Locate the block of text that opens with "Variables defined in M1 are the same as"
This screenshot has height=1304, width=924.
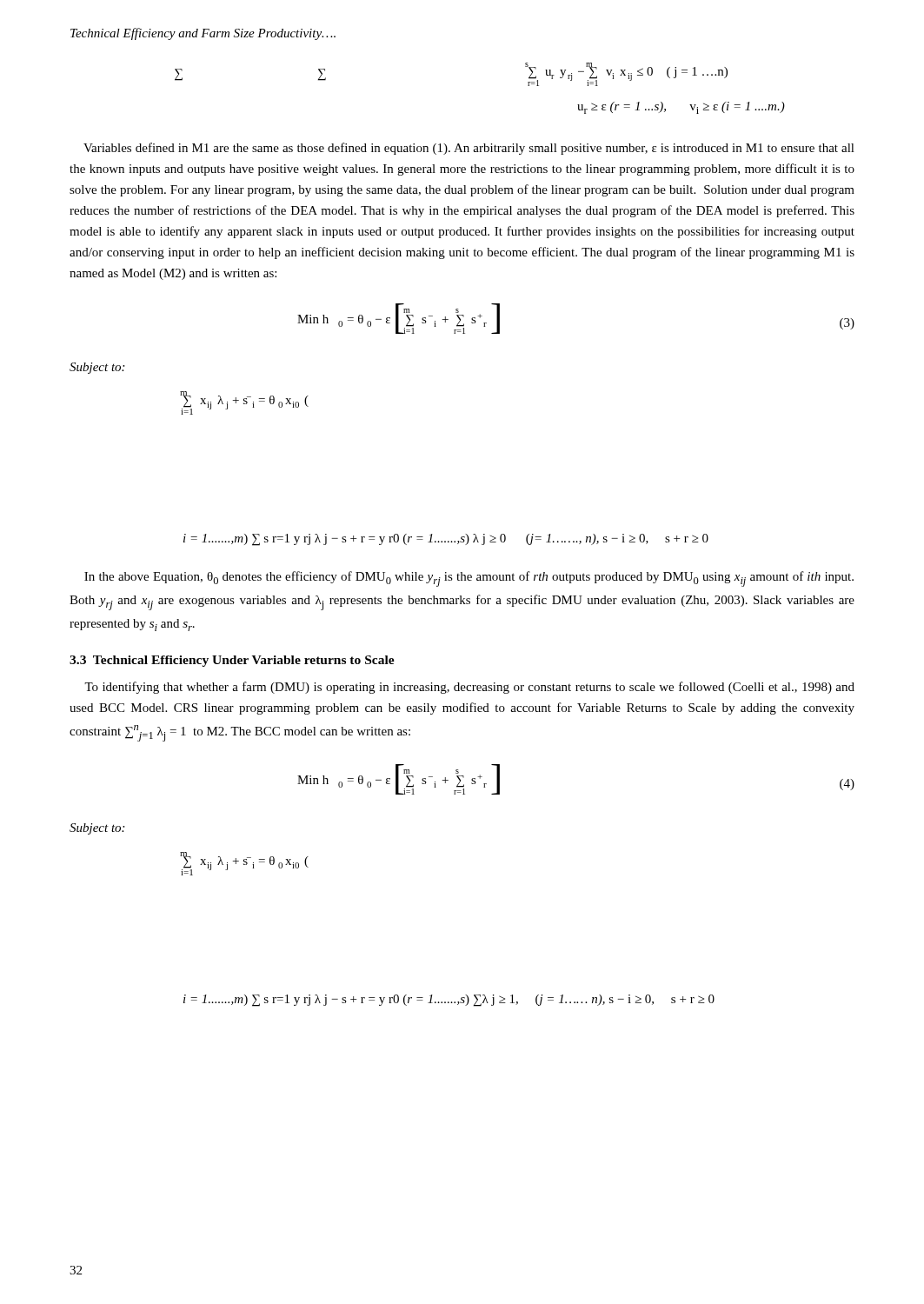tap(462, 210)
